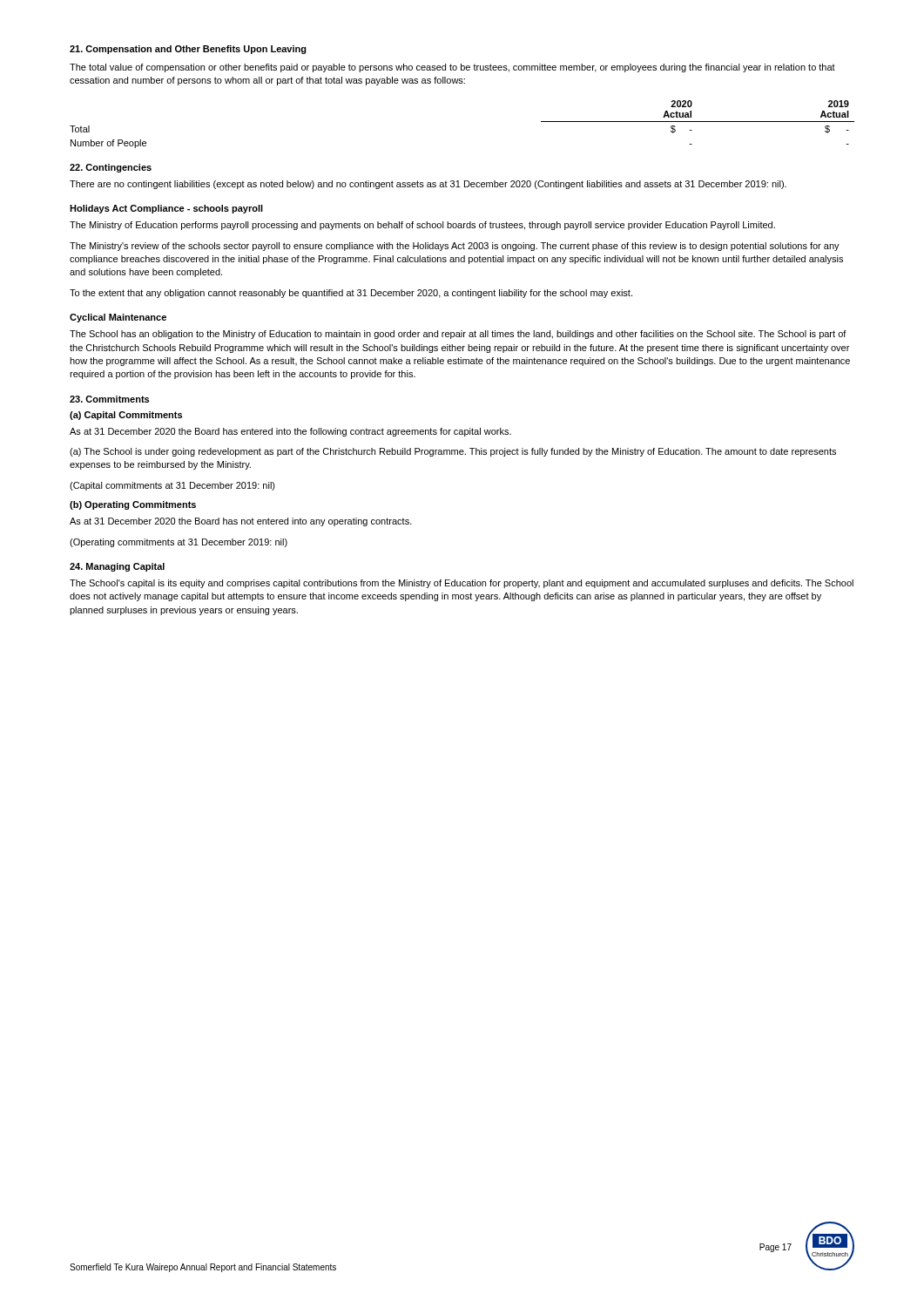
Task: Click the passage that begins "The Ministry of"
Action: click(462, 226)
